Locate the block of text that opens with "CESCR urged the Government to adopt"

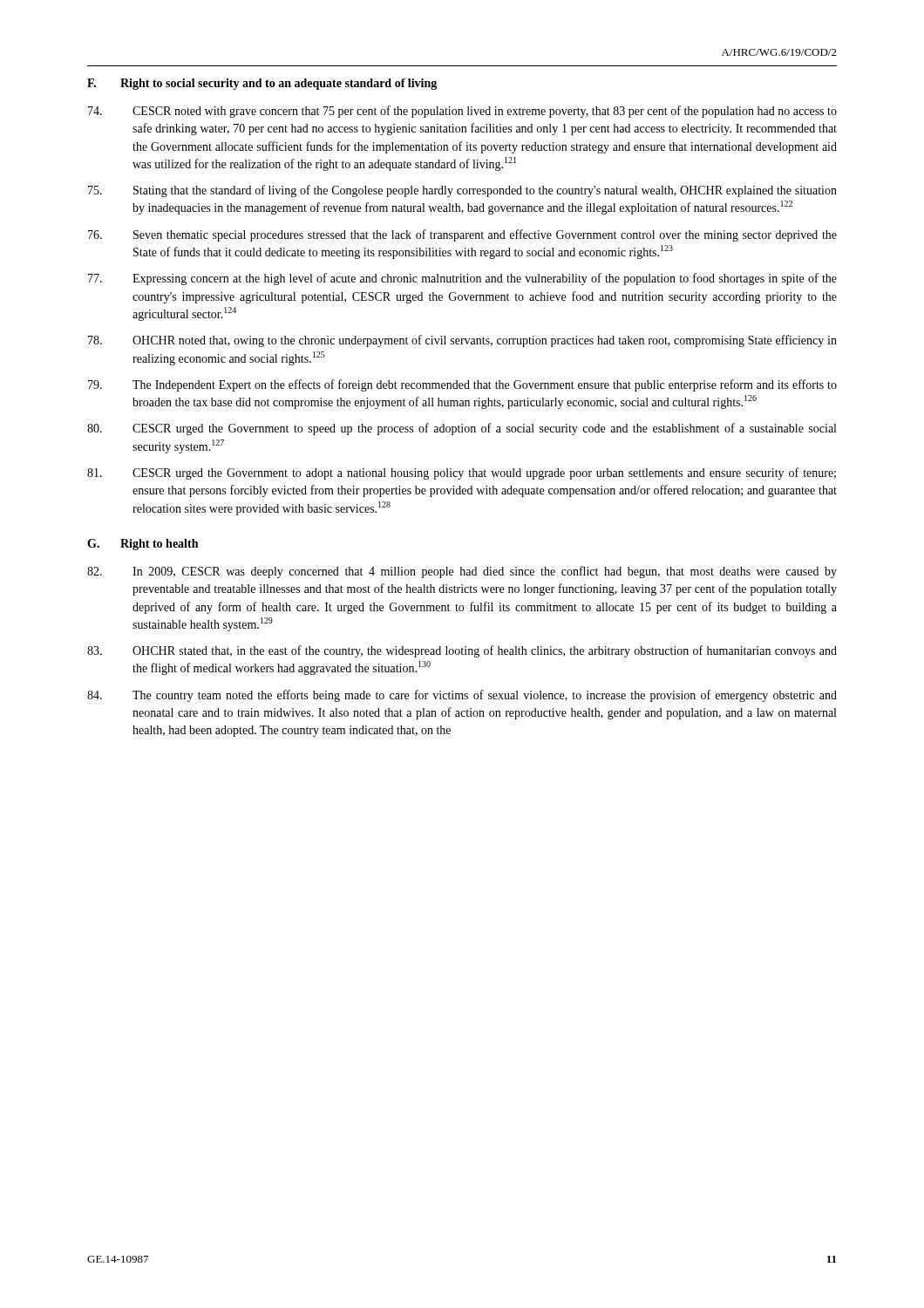[462, 491]
